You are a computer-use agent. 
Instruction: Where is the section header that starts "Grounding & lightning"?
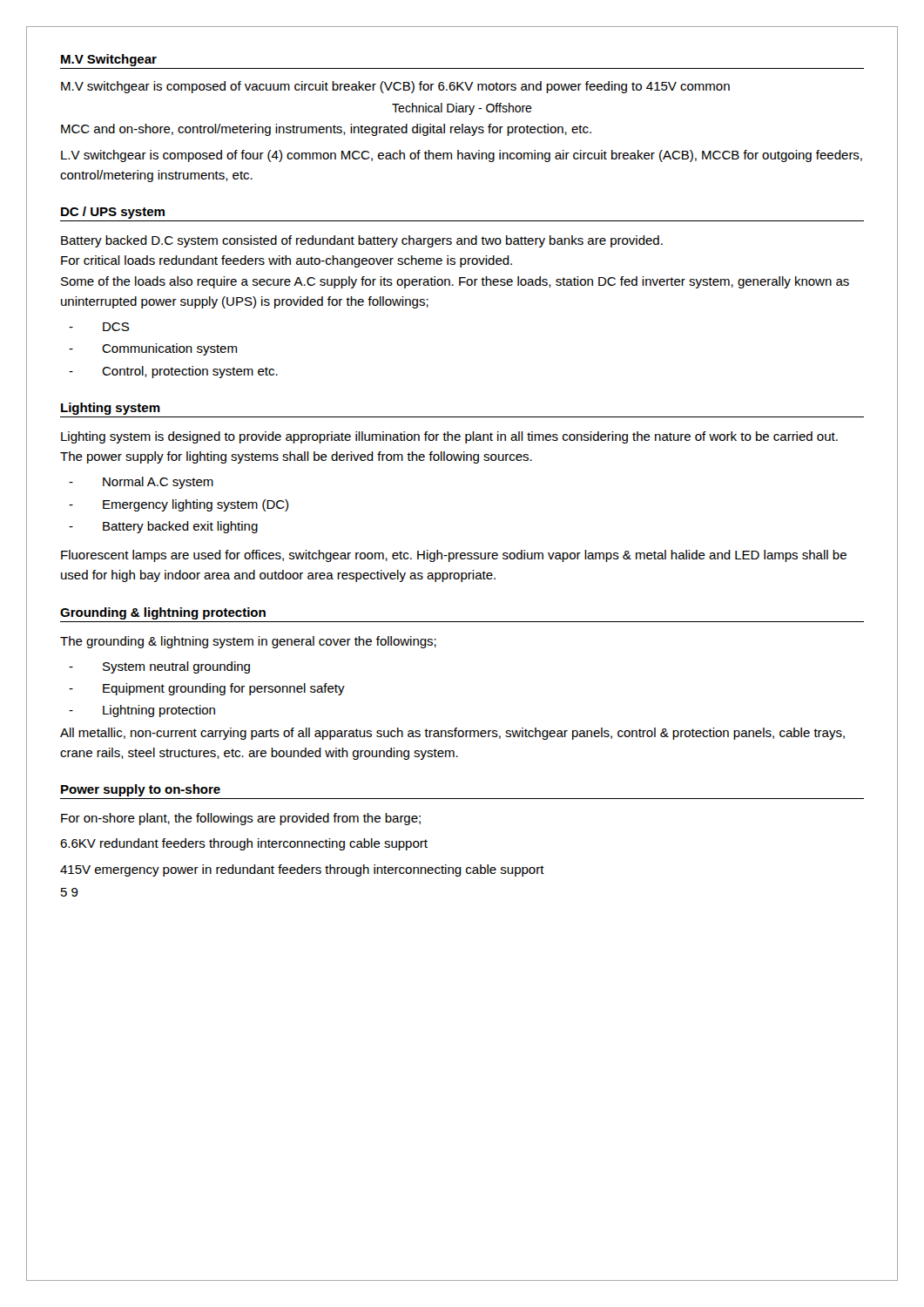(x=462, y=613)
